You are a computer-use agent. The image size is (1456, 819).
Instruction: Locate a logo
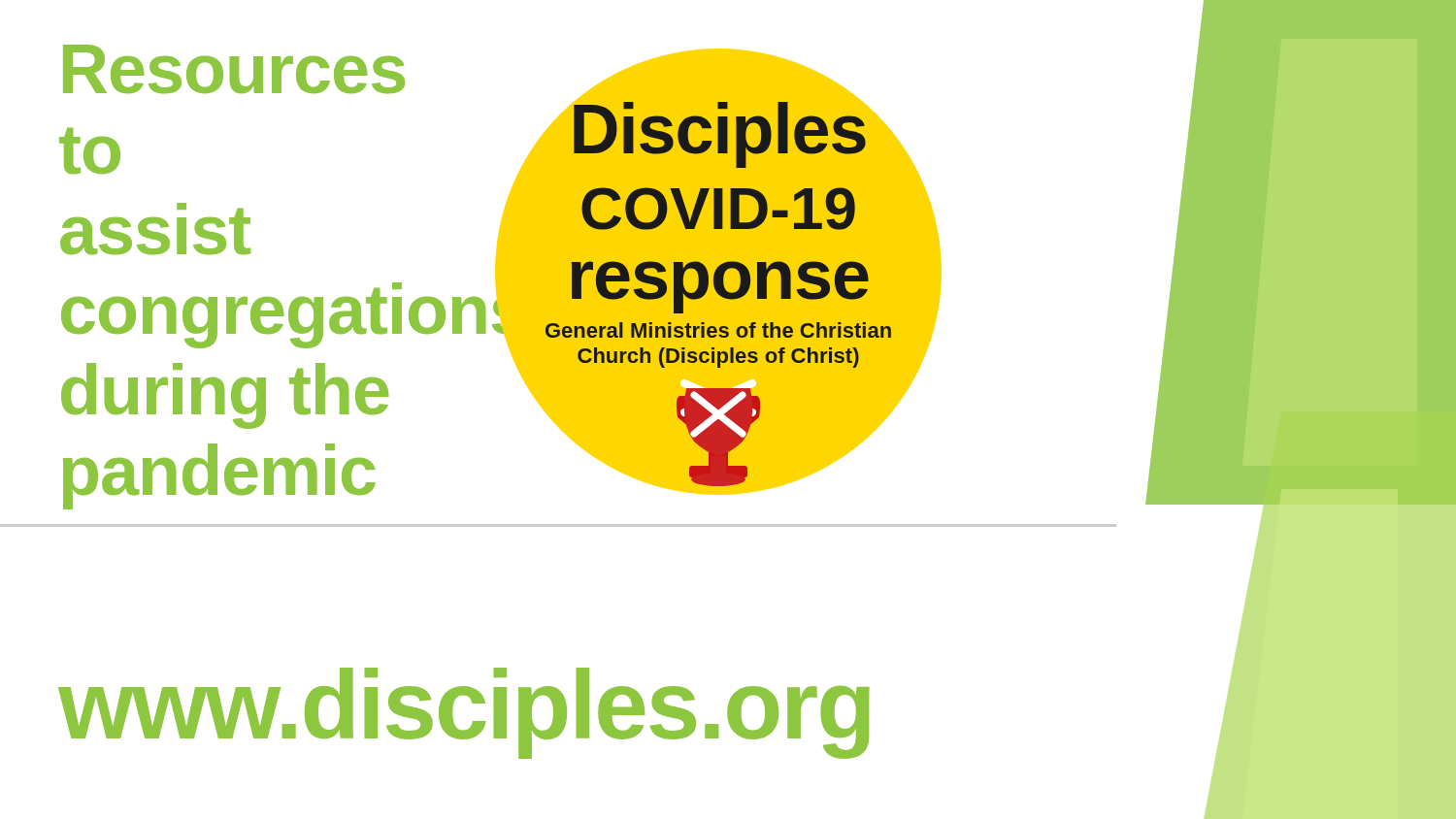pos(718,272)
